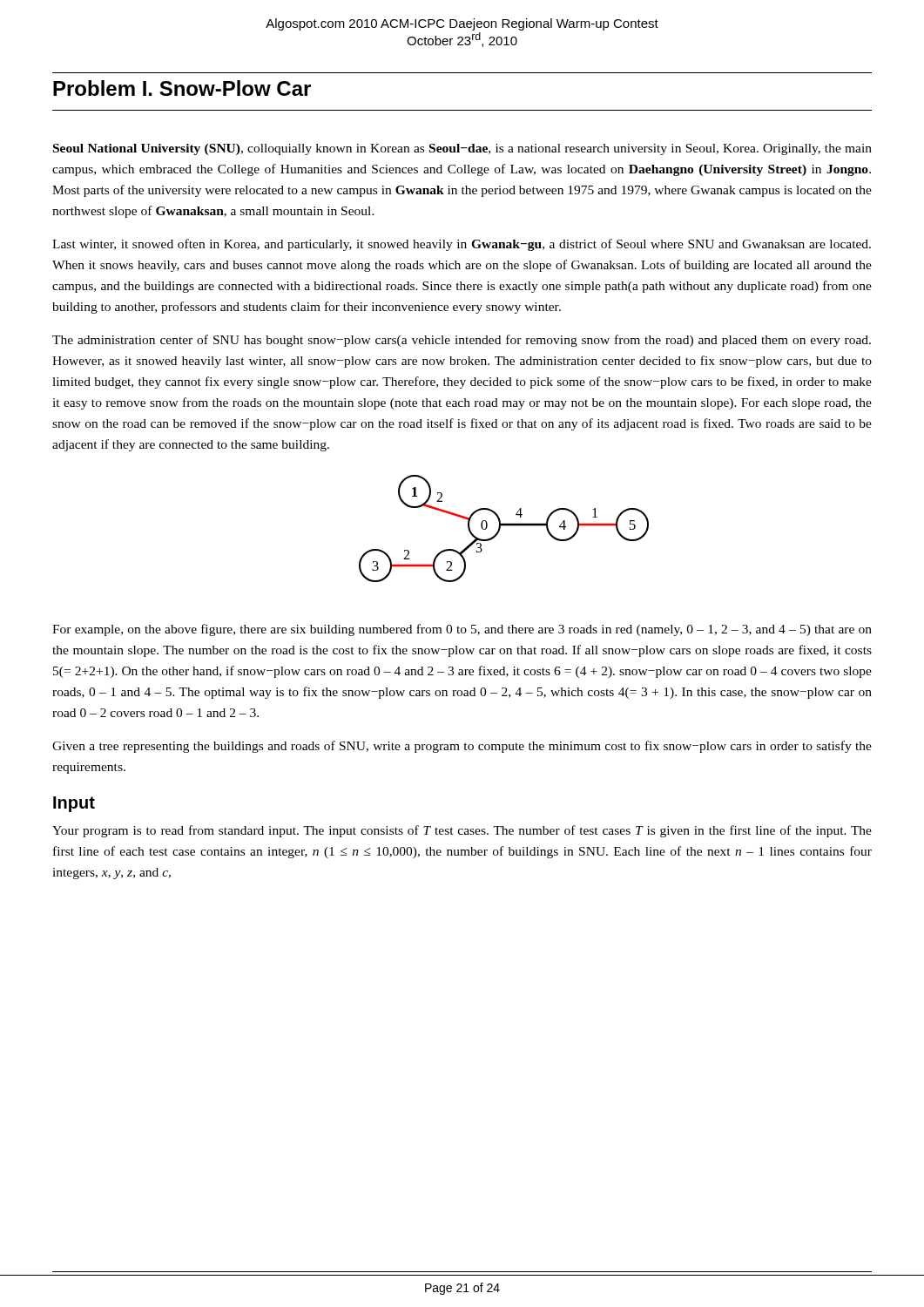Select the text block starting "Given a tree representing the buildings"

tap(462, 757)
